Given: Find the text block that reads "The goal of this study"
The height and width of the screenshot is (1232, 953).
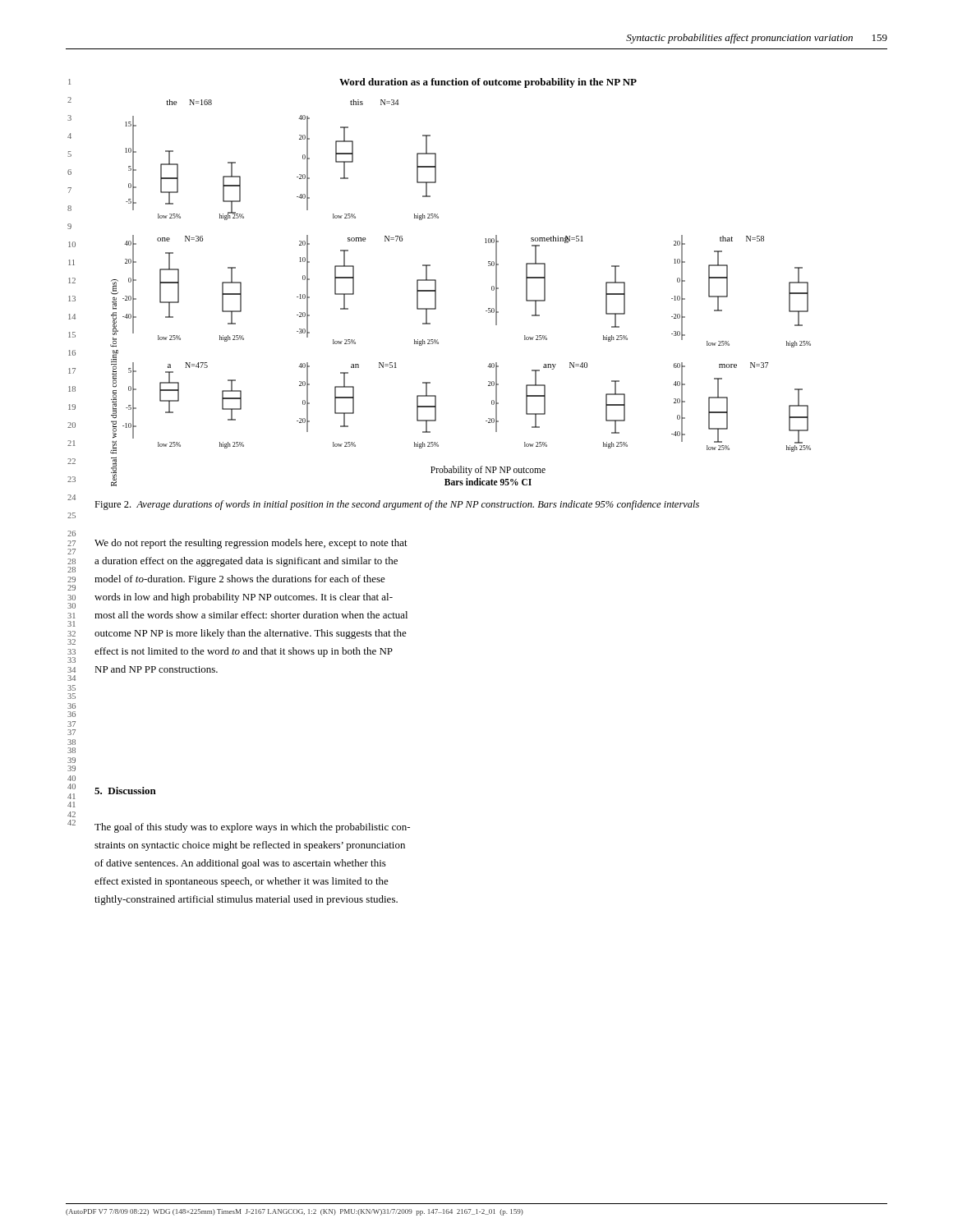Looking at the screenshot, I should pos(252,828).
